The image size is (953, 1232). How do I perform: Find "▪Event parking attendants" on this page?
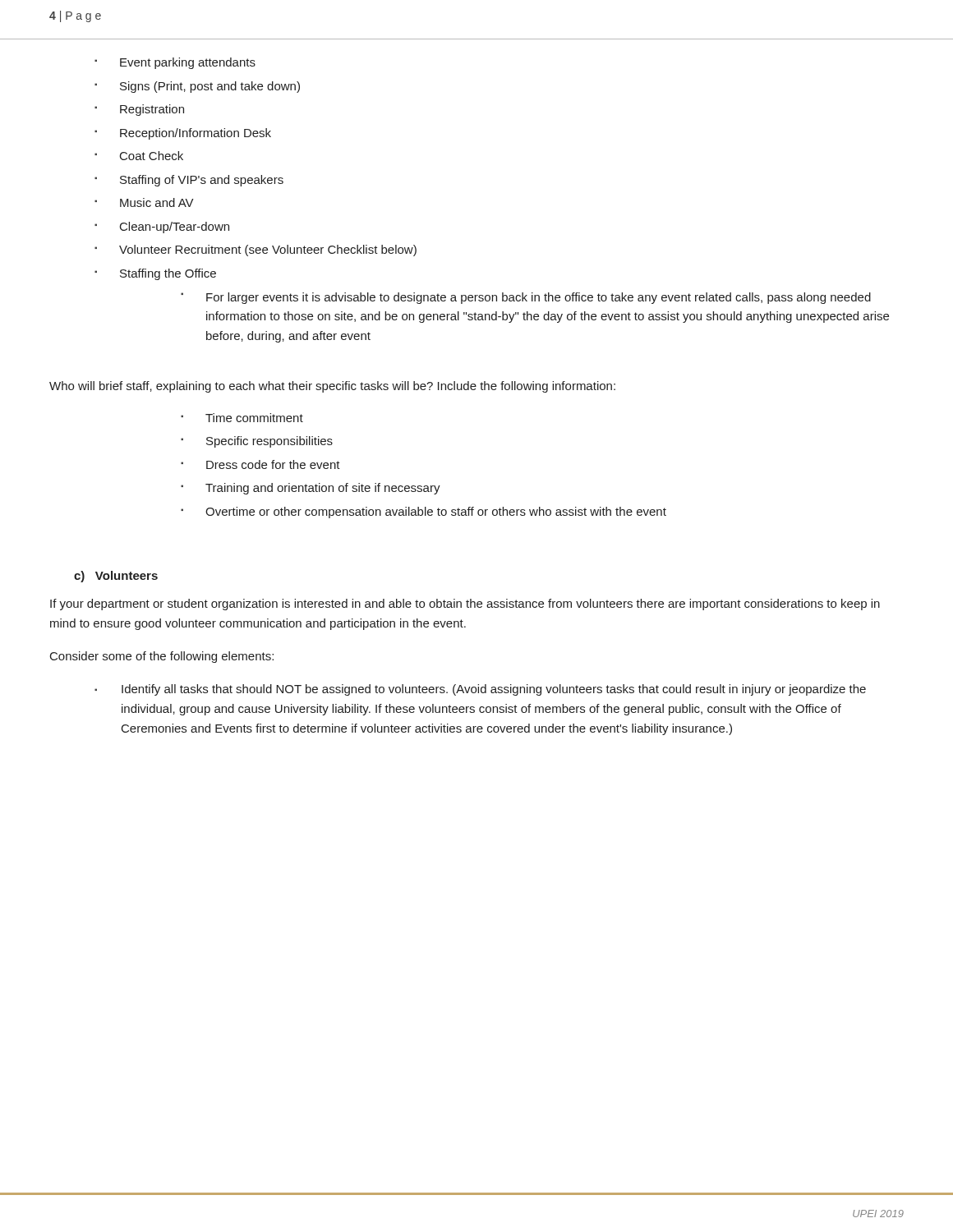click(x=175, y=63)
